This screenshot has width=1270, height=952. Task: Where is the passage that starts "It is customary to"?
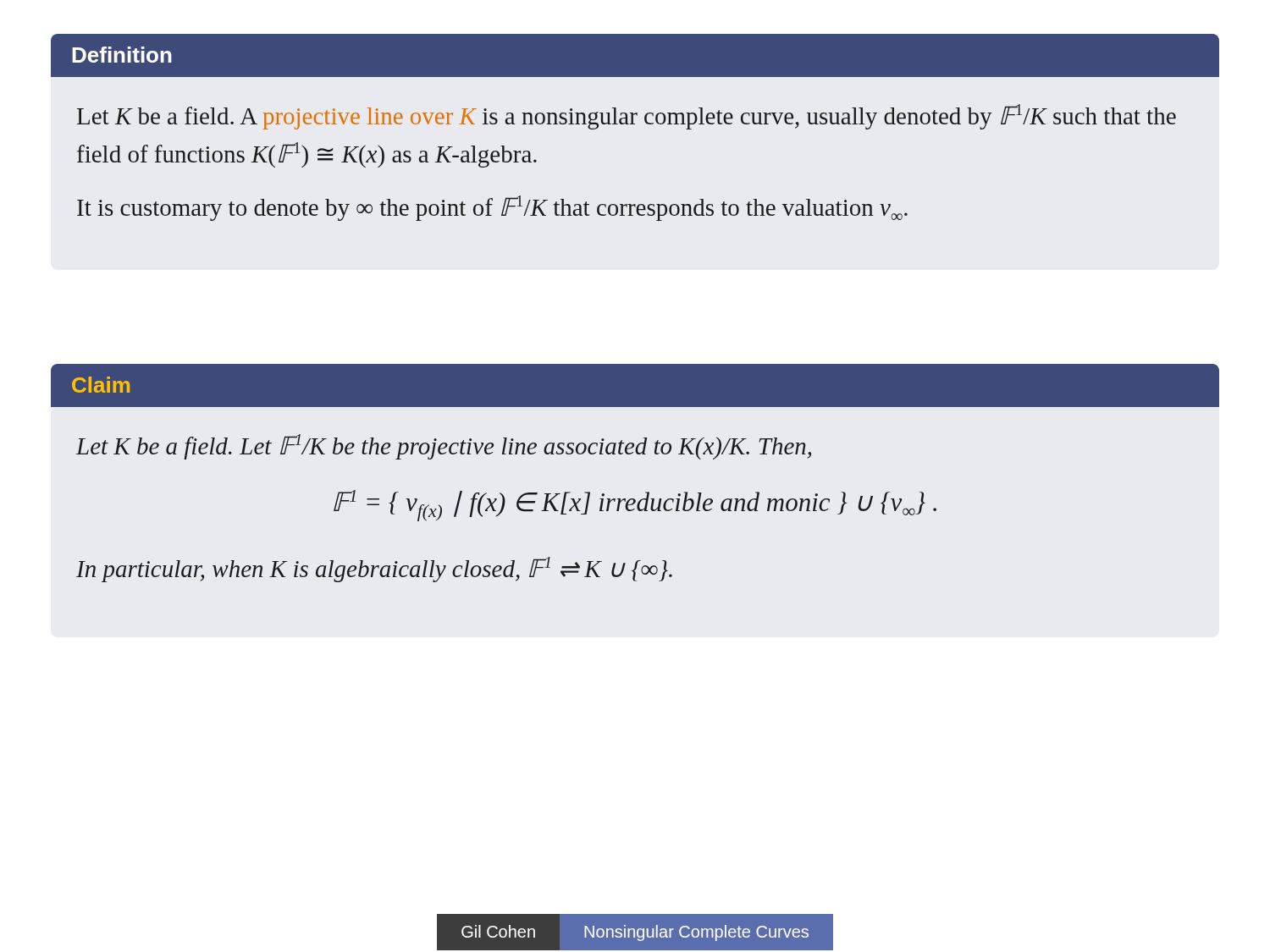[x=493, y=209]
